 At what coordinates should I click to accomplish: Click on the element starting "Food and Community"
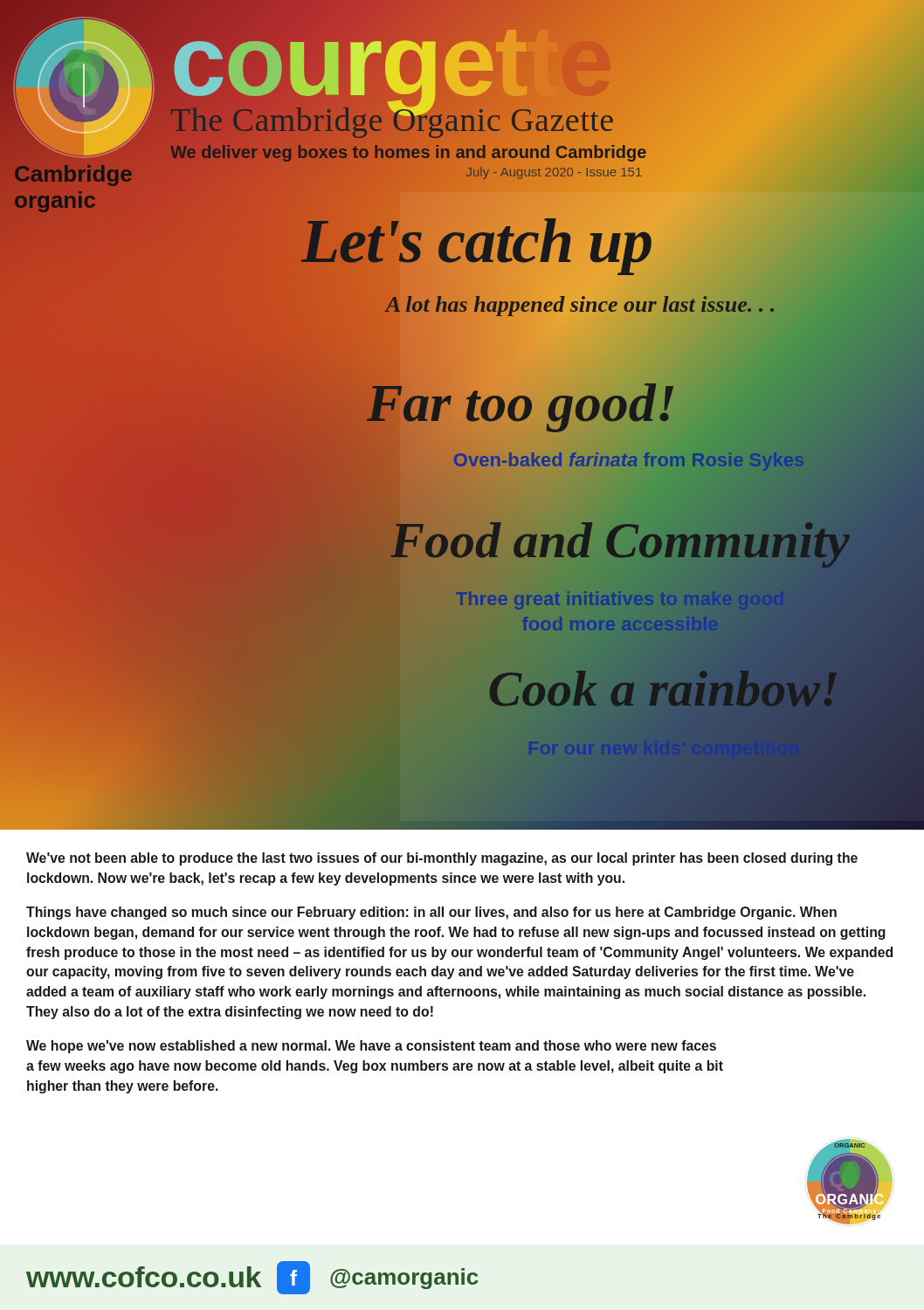pyautogui.click(x=620, y=541)
